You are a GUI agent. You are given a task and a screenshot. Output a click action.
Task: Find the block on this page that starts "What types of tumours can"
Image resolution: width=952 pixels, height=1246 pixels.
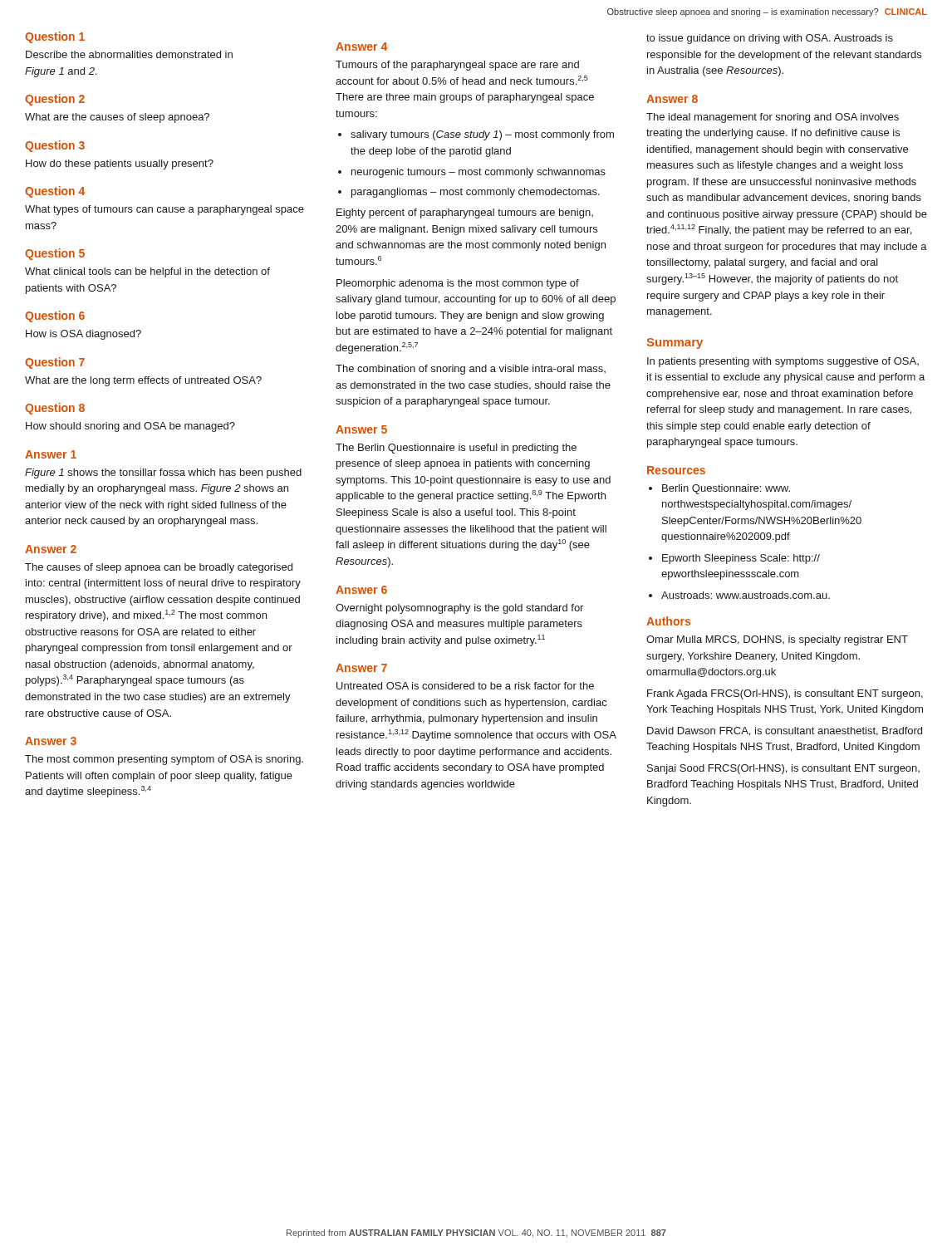click(165, 217)
